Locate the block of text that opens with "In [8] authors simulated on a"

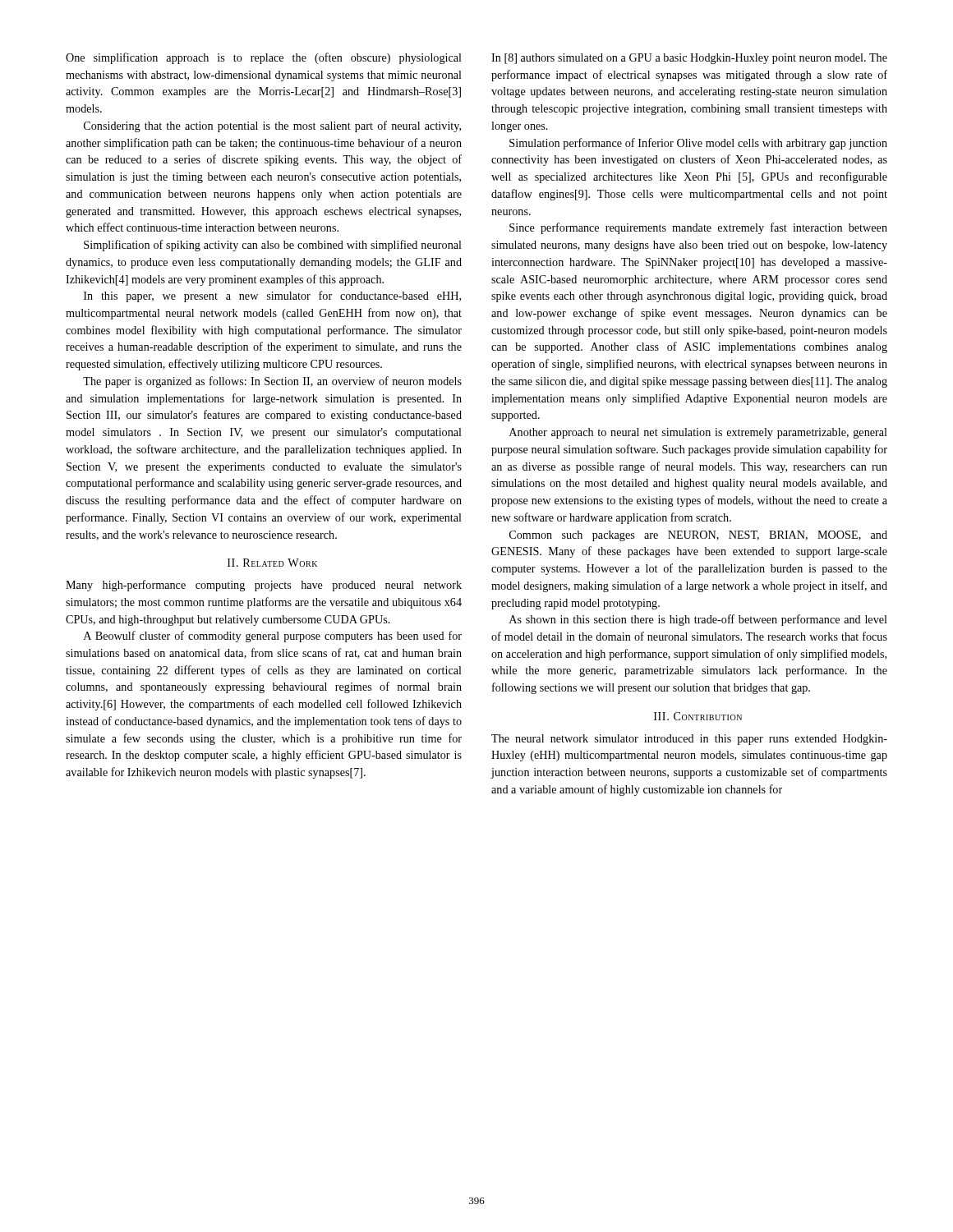(x=689, y=373)
